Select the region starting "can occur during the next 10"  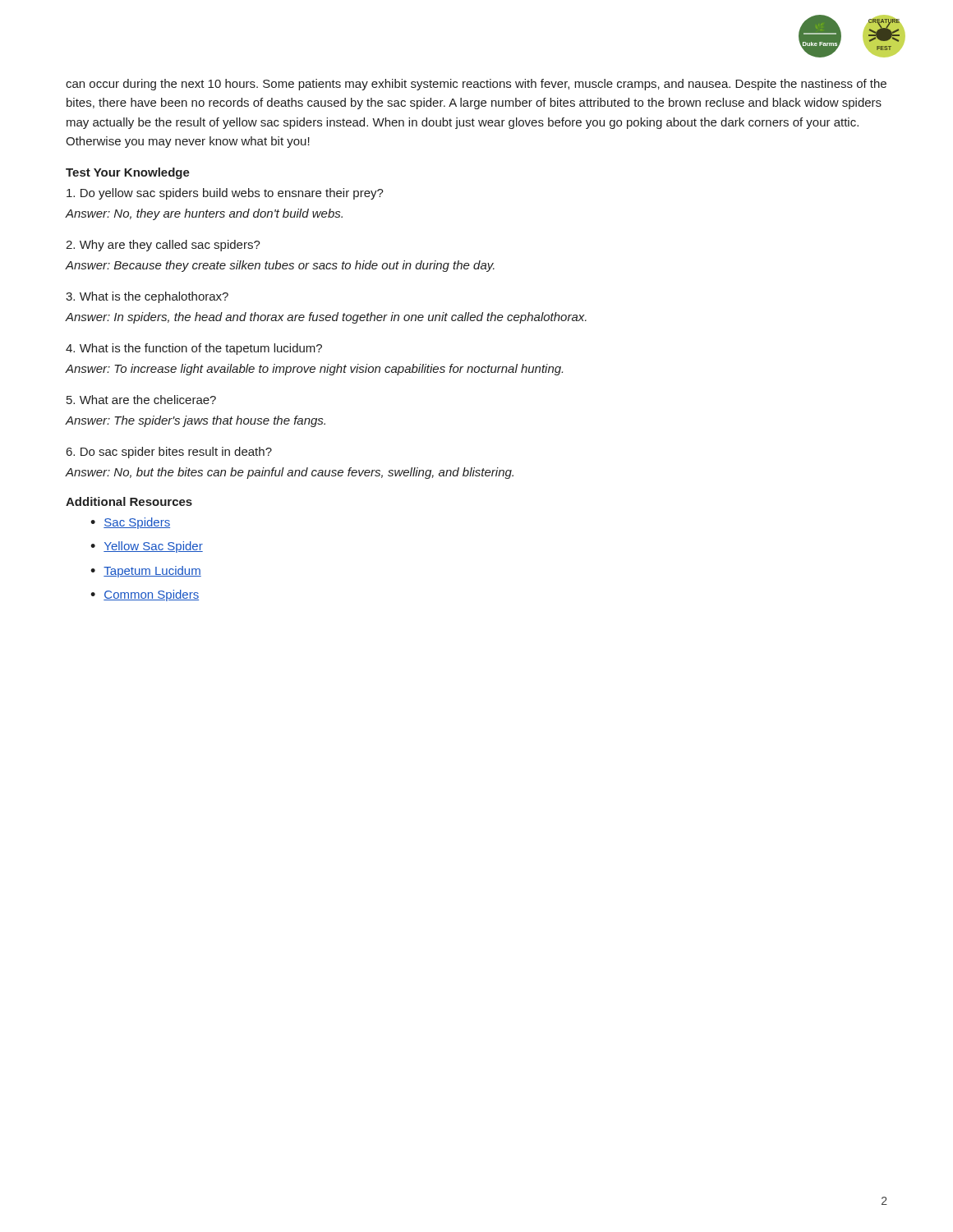click(x=476, y=112)
